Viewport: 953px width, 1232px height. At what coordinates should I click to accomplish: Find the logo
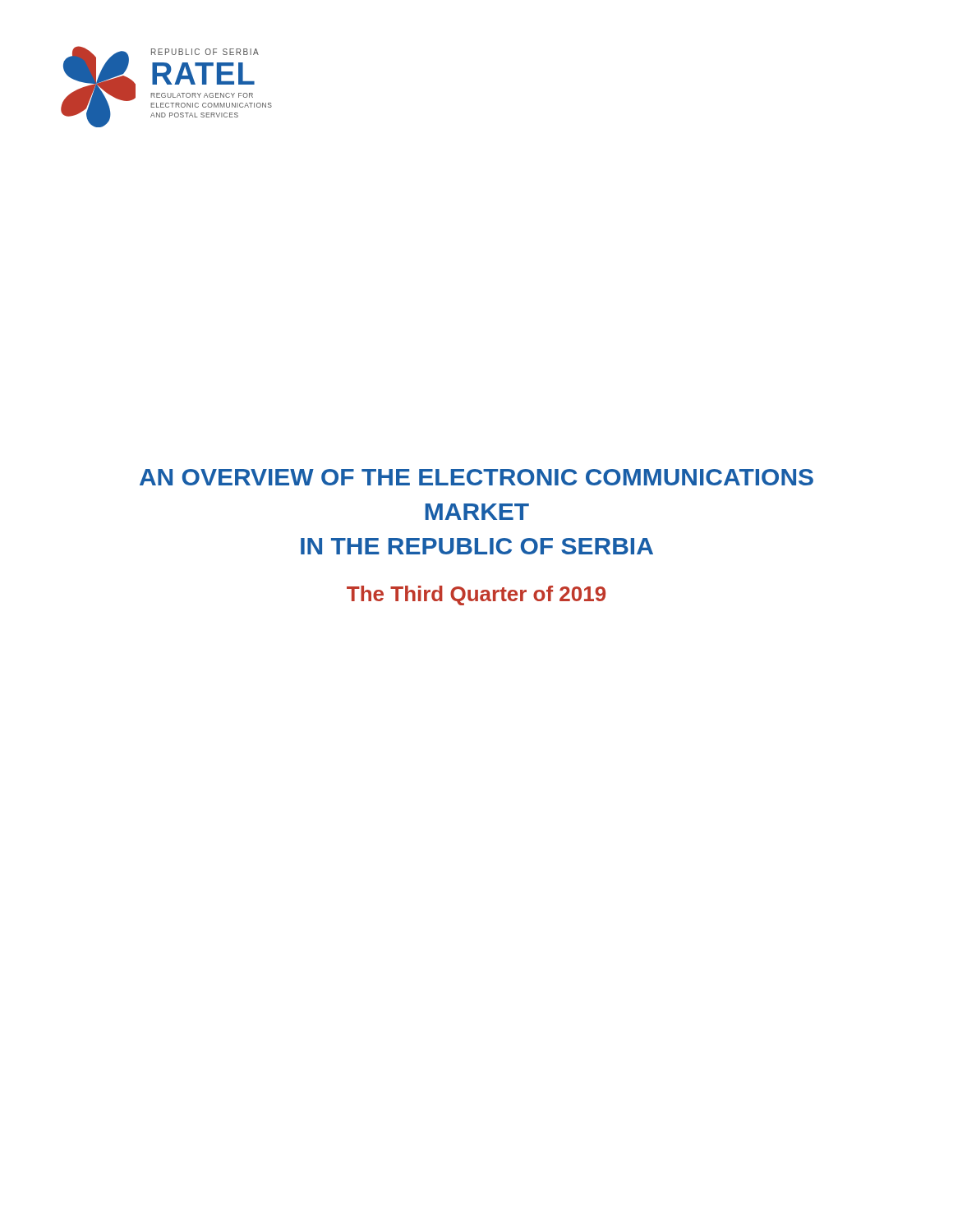165,84
